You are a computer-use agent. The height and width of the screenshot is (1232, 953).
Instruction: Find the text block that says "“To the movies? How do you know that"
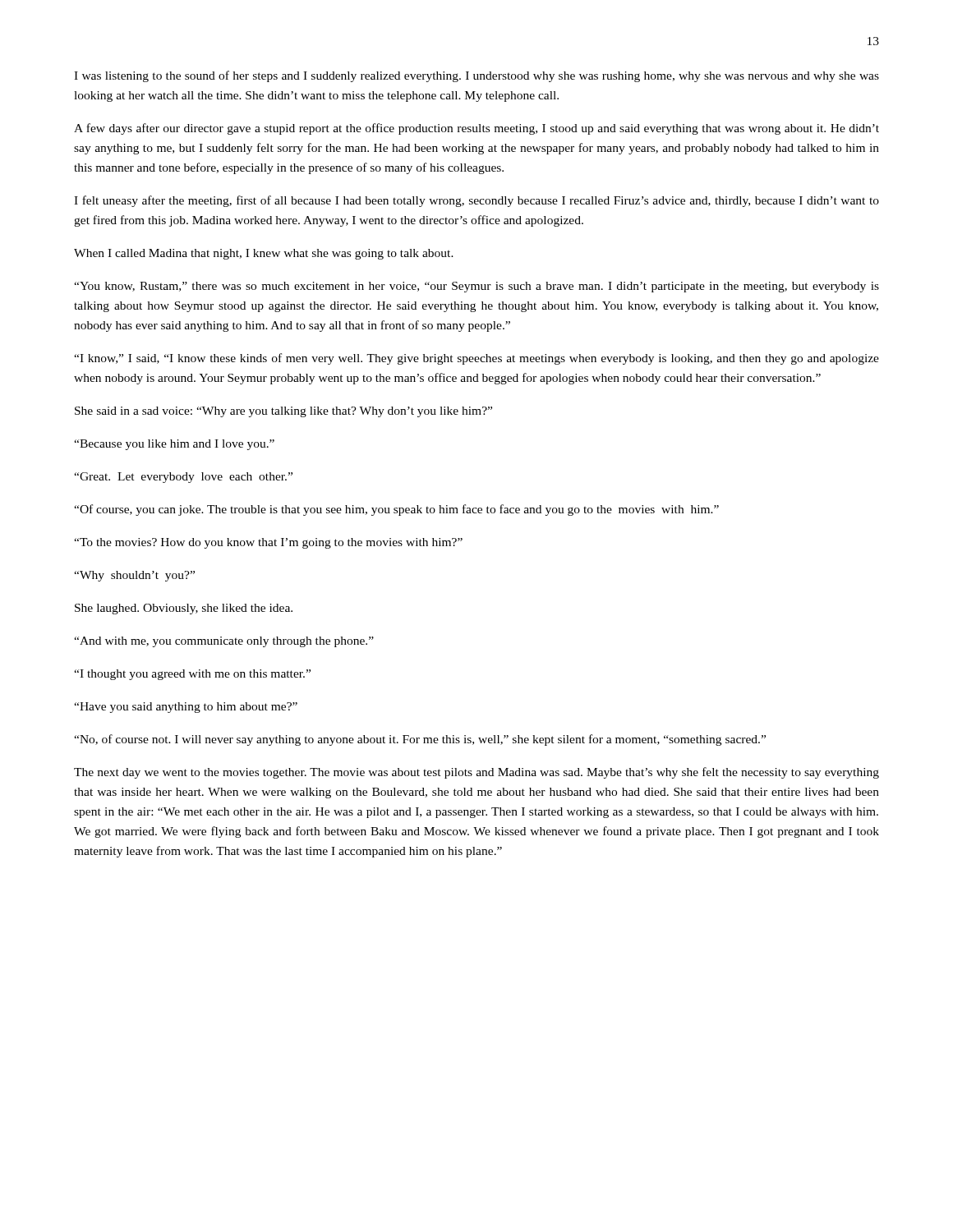pos(268,542)
